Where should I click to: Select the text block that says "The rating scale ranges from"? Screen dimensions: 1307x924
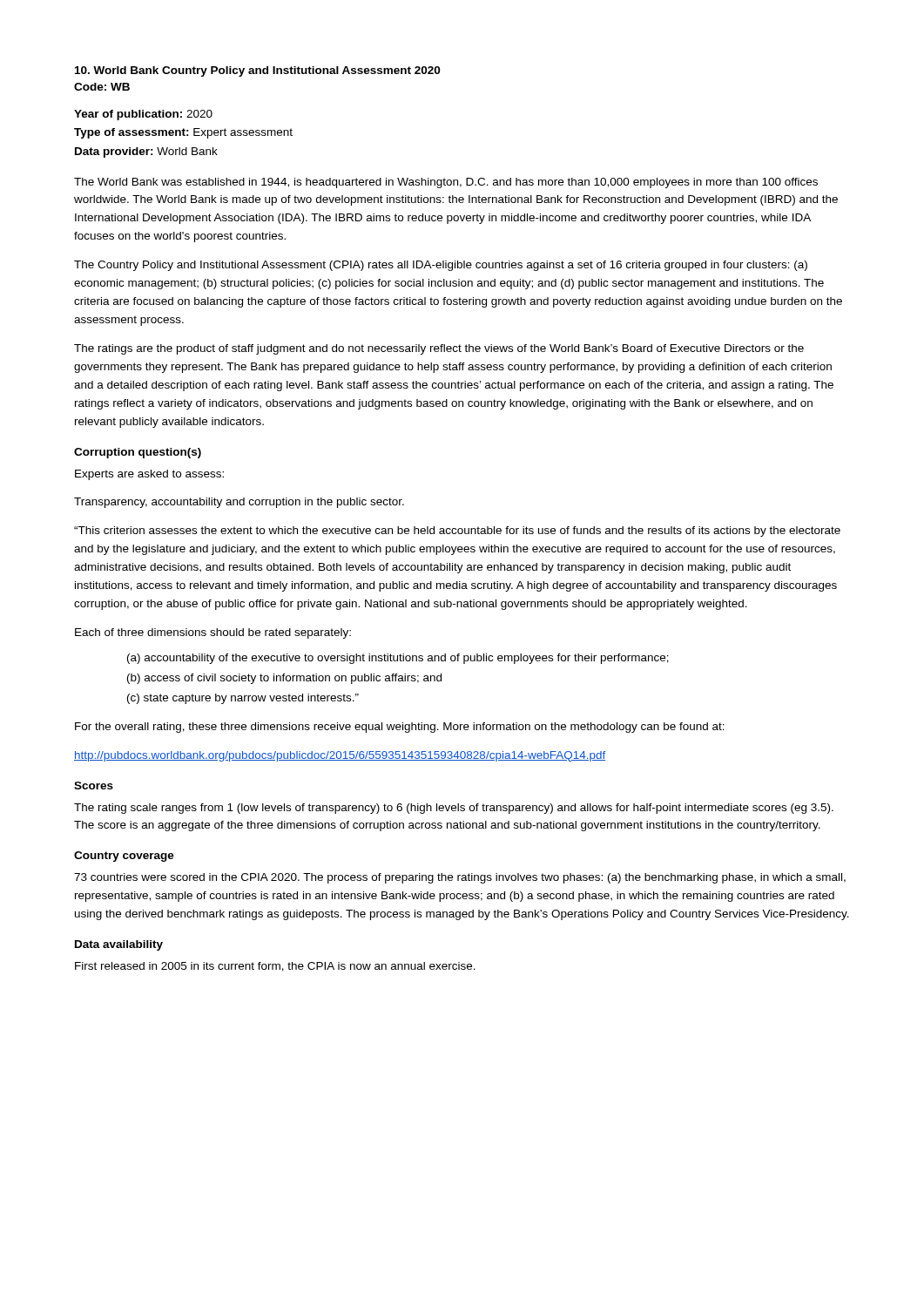click(x=454, y=816)
